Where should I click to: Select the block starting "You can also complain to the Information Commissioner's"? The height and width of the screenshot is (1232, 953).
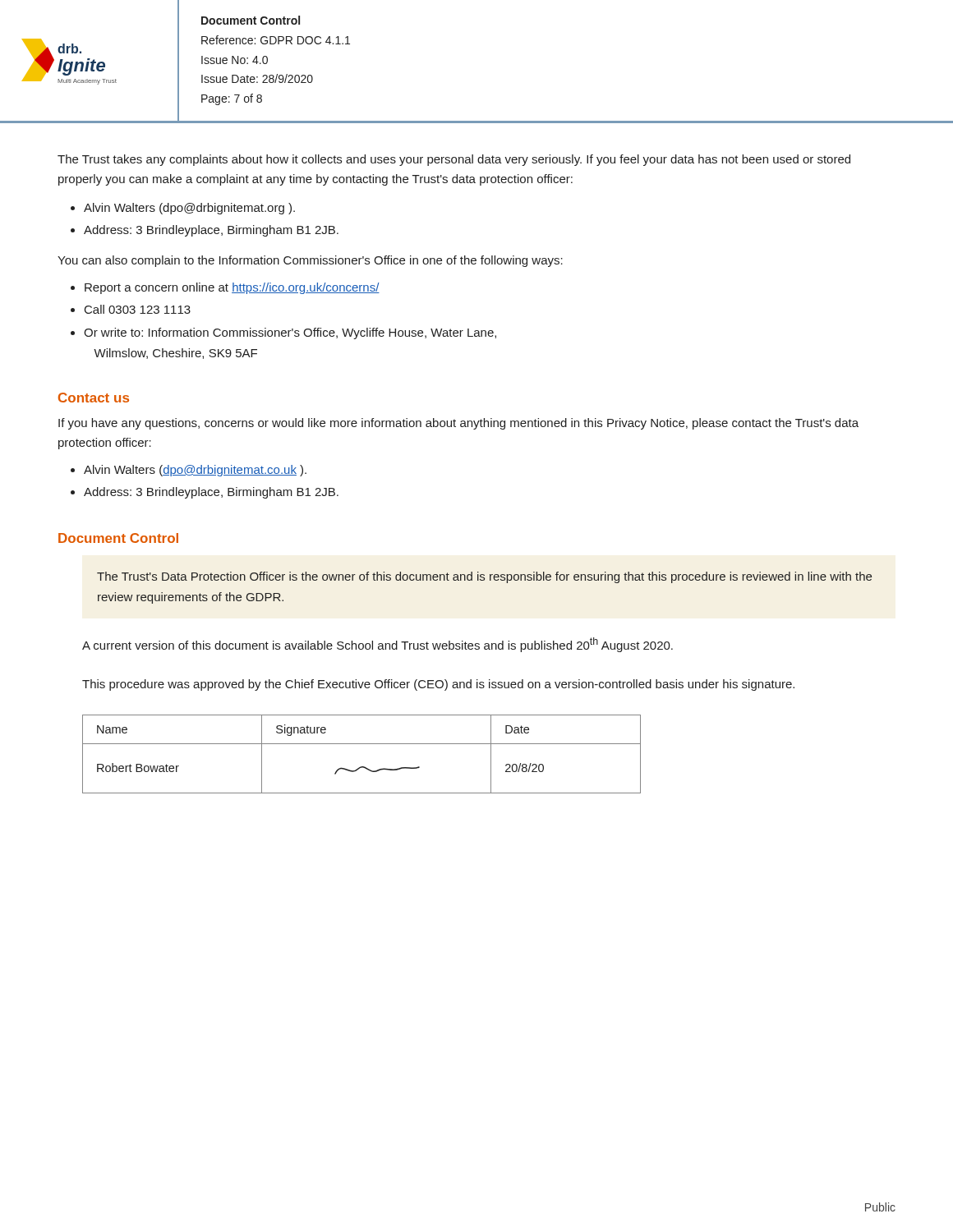(x=310, y=260)
